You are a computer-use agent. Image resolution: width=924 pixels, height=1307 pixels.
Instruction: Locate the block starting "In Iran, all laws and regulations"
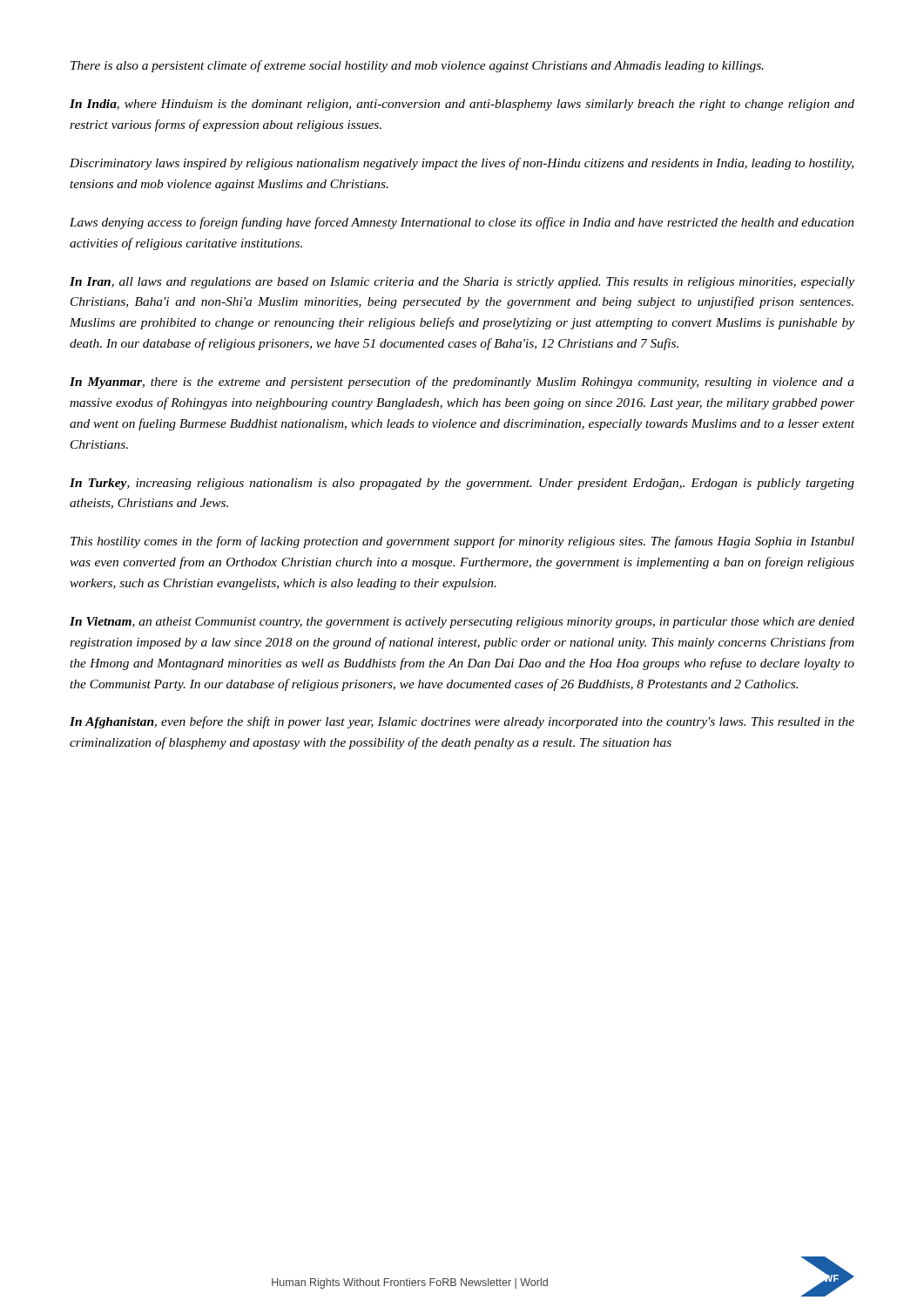pyautogui.click(x=462, y=312)
